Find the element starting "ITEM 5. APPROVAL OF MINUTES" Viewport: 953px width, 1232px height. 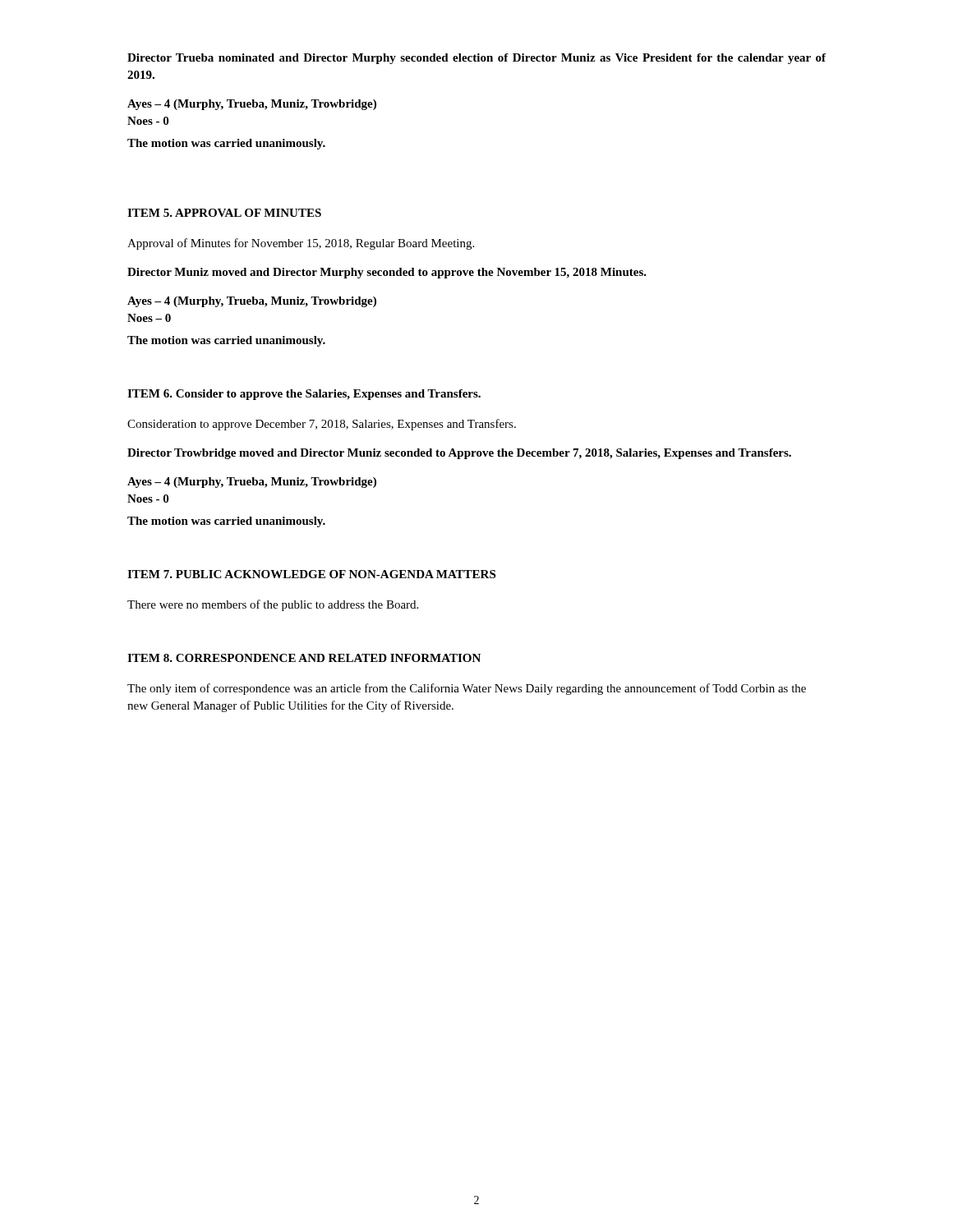click(224, 213)
